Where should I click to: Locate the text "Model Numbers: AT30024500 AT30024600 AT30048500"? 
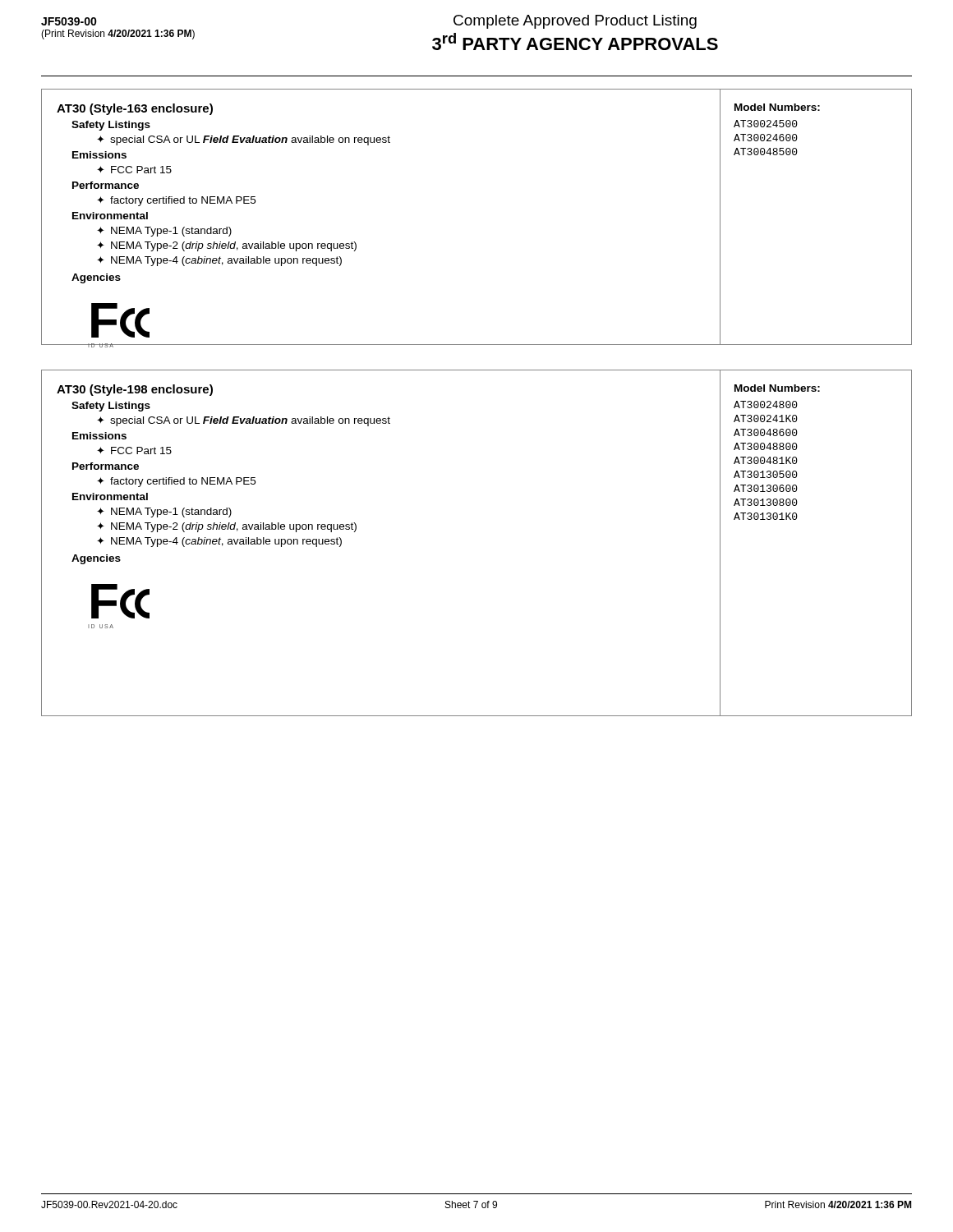click(x=777, y=107)
